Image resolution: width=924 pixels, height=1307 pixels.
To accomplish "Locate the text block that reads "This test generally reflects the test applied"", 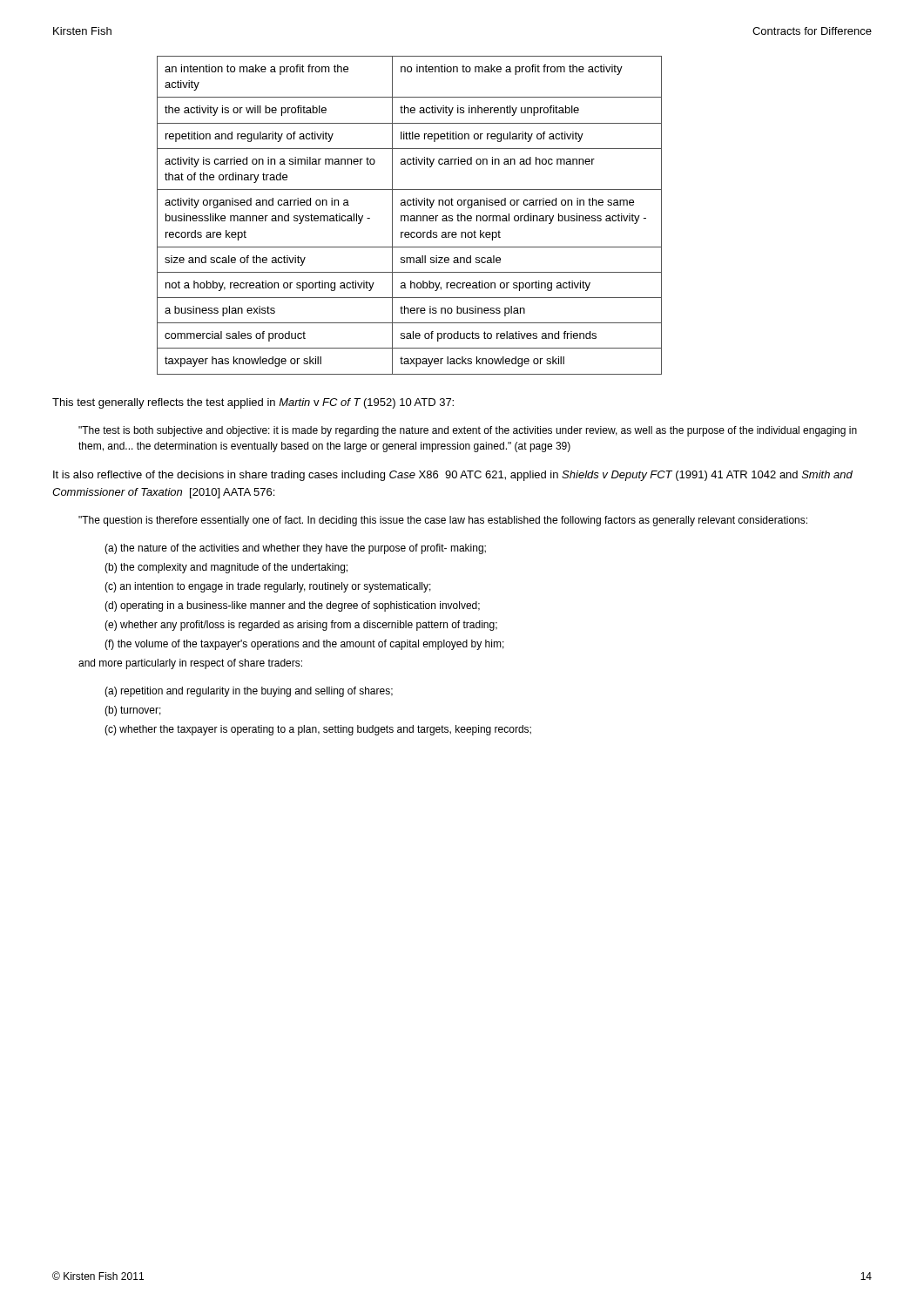I will (254, 402).
